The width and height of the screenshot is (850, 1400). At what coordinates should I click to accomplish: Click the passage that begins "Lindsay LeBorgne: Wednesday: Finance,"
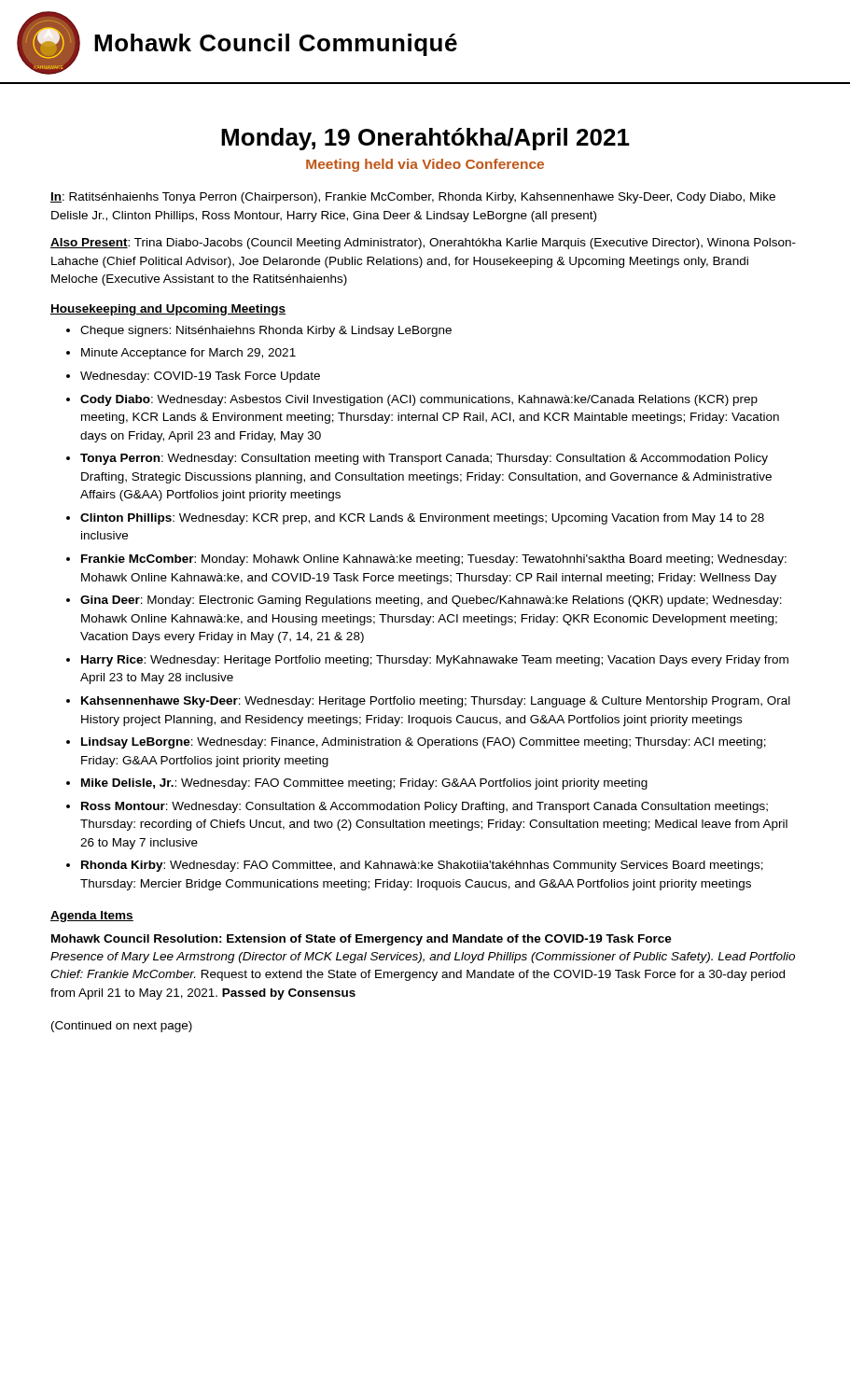(423, 751)
